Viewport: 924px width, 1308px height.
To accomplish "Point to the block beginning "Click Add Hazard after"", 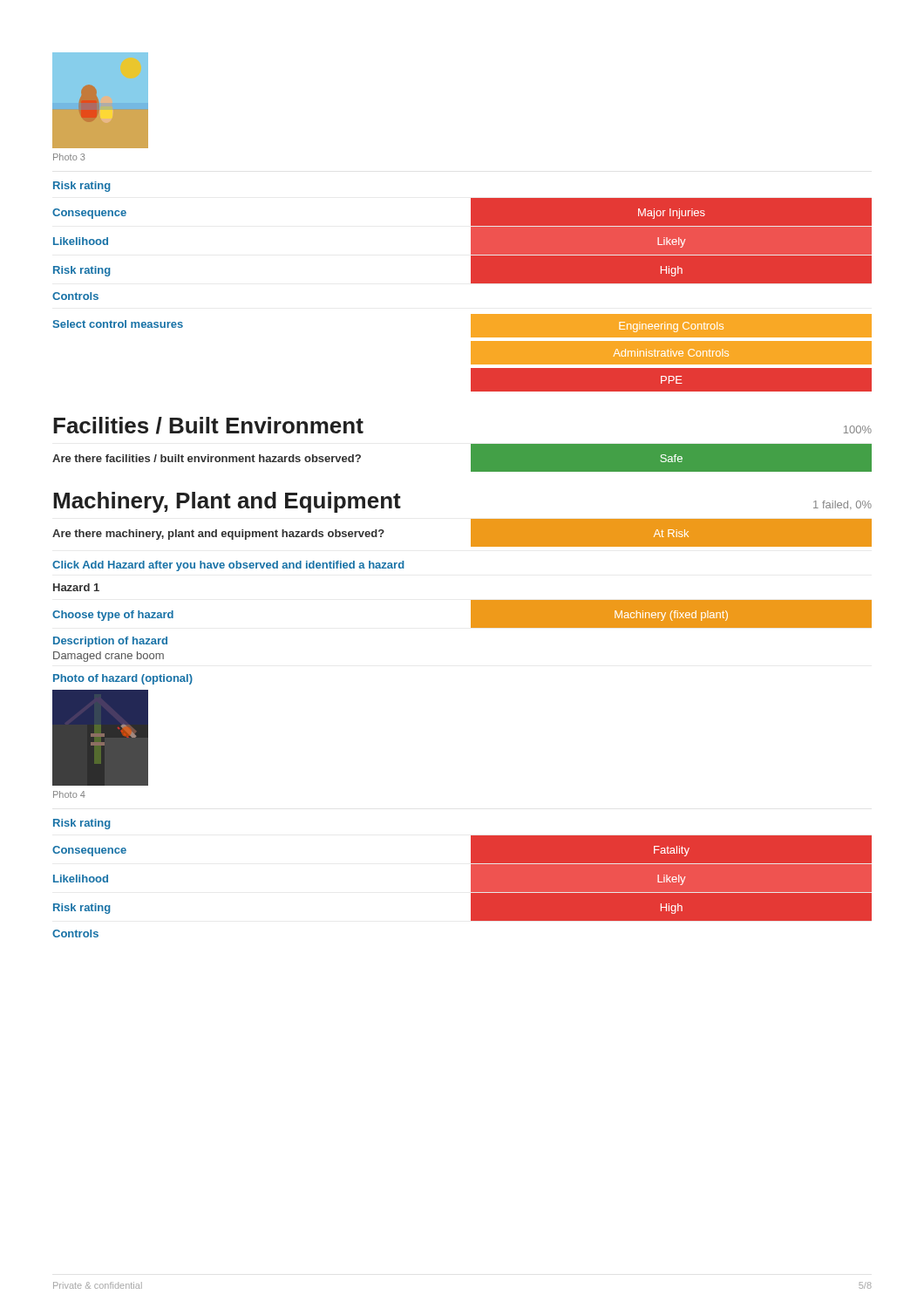I will (x=228, y=565).
